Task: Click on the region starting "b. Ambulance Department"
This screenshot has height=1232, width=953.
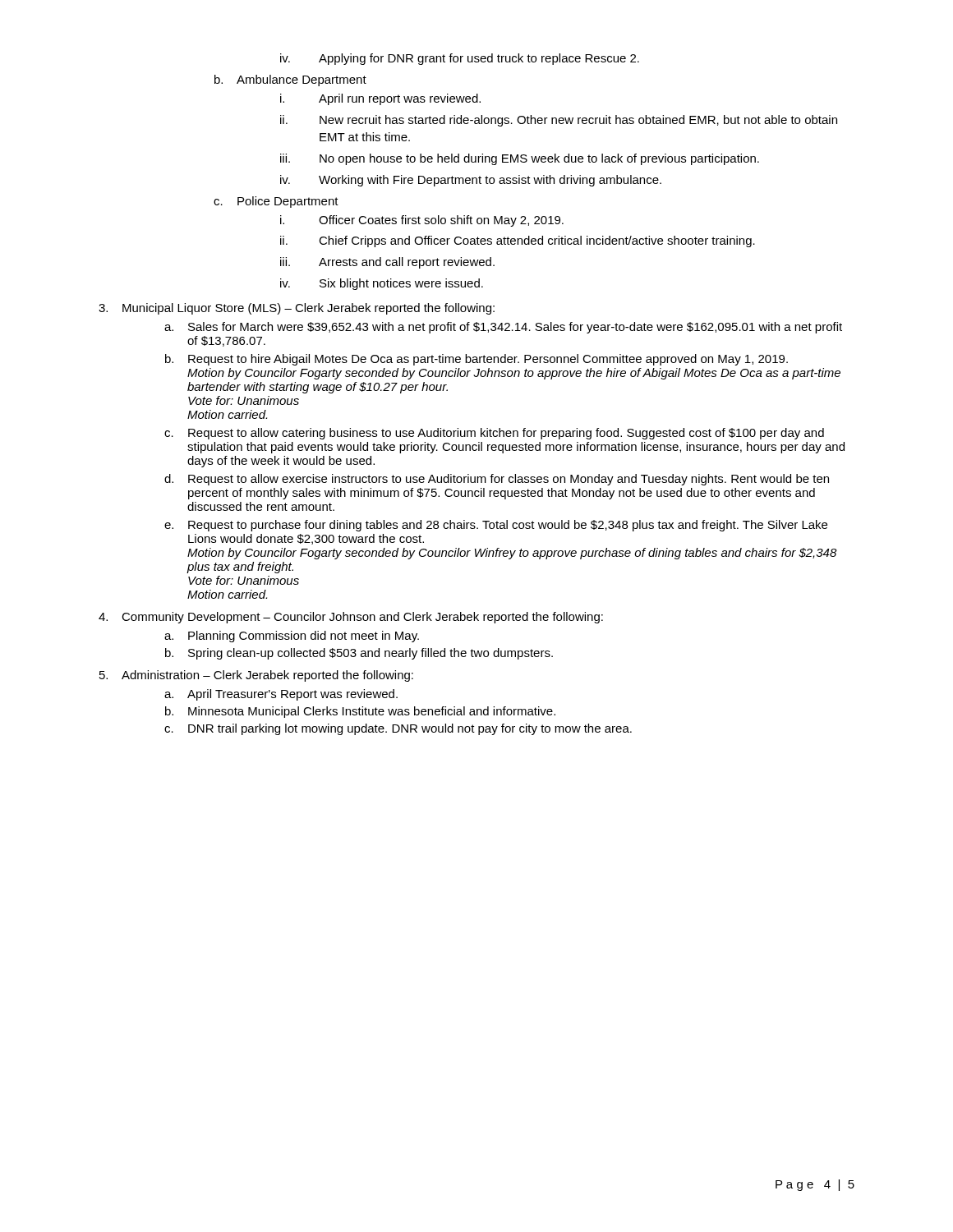Action: [x=290, y=80]
